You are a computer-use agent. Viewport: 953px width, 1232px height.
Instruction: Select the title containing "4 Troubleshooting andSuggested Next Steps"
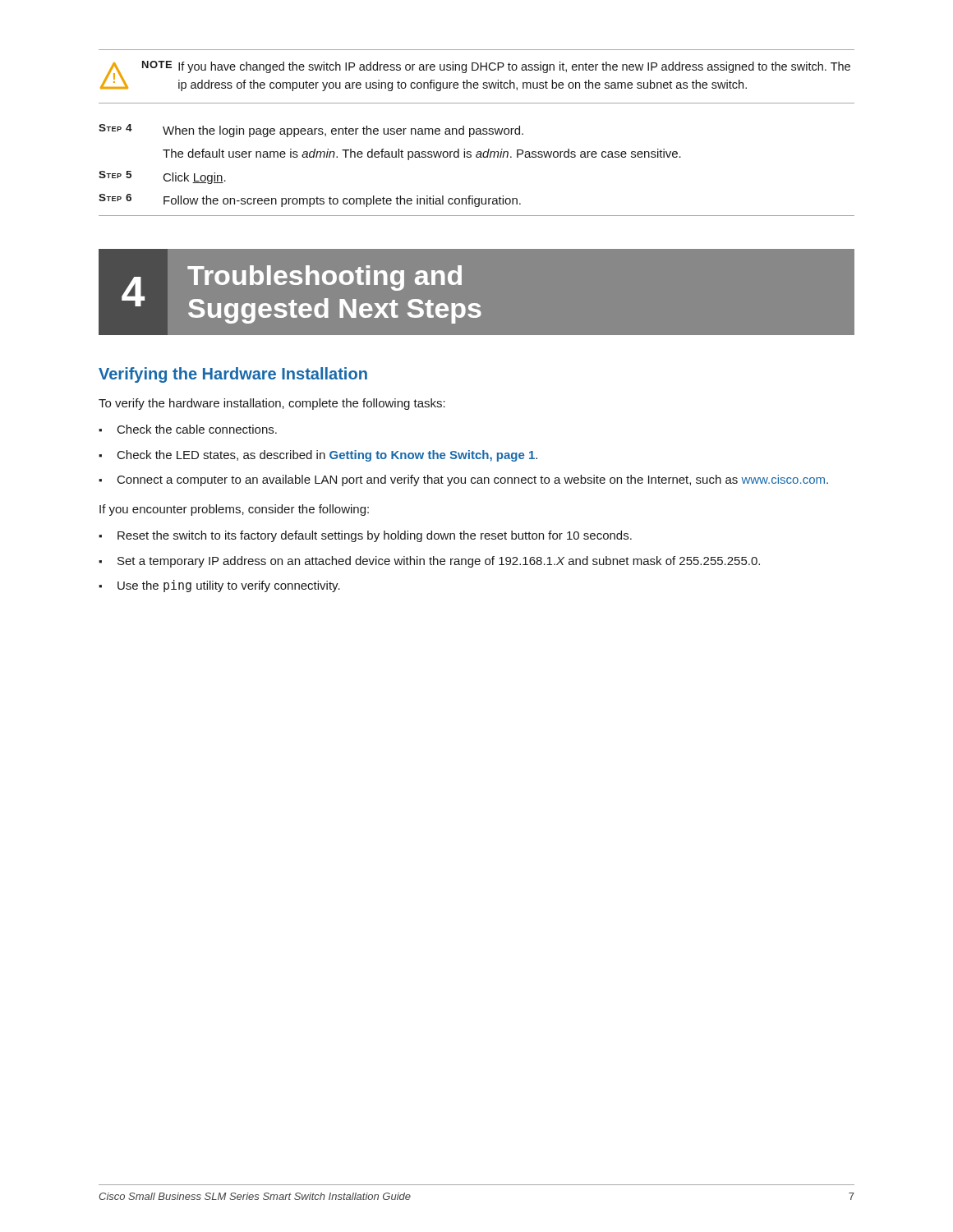click(x=476, y=292)
